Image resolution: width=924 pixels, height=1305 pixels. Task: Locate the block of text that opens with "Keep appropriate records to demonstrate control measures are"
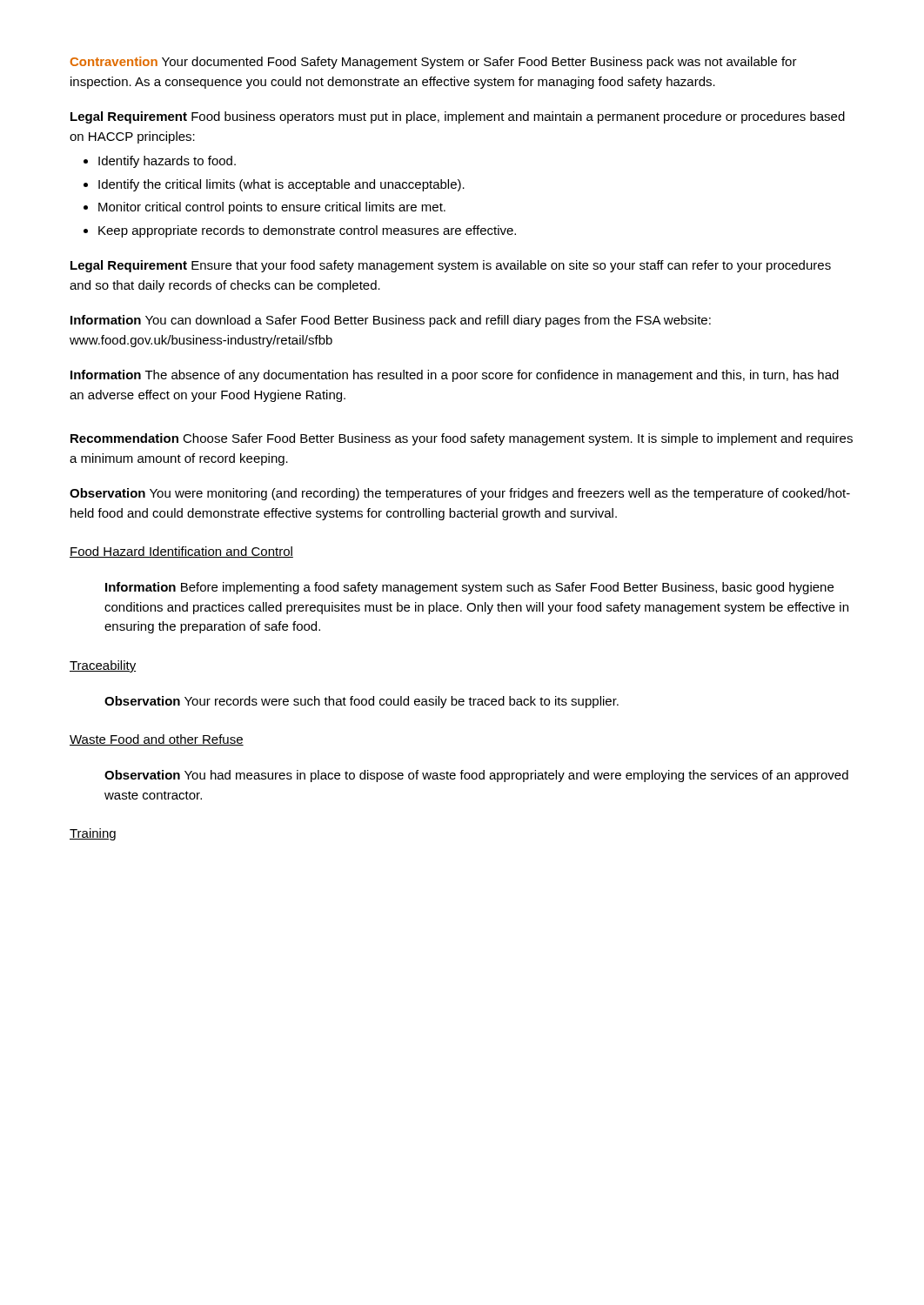click(307, 230)
